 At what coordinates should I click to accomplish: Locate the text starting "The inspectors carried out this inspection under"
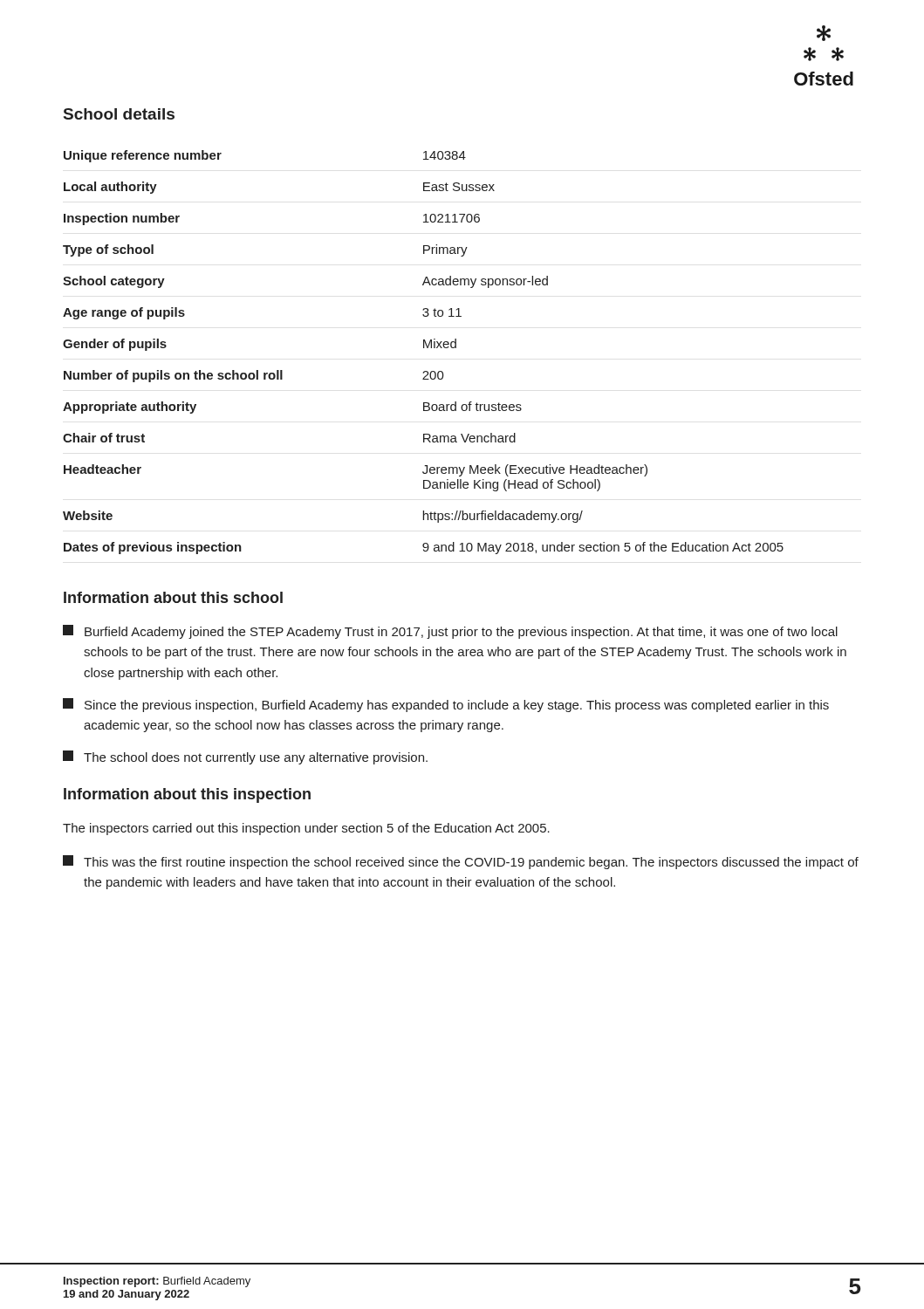307,827
